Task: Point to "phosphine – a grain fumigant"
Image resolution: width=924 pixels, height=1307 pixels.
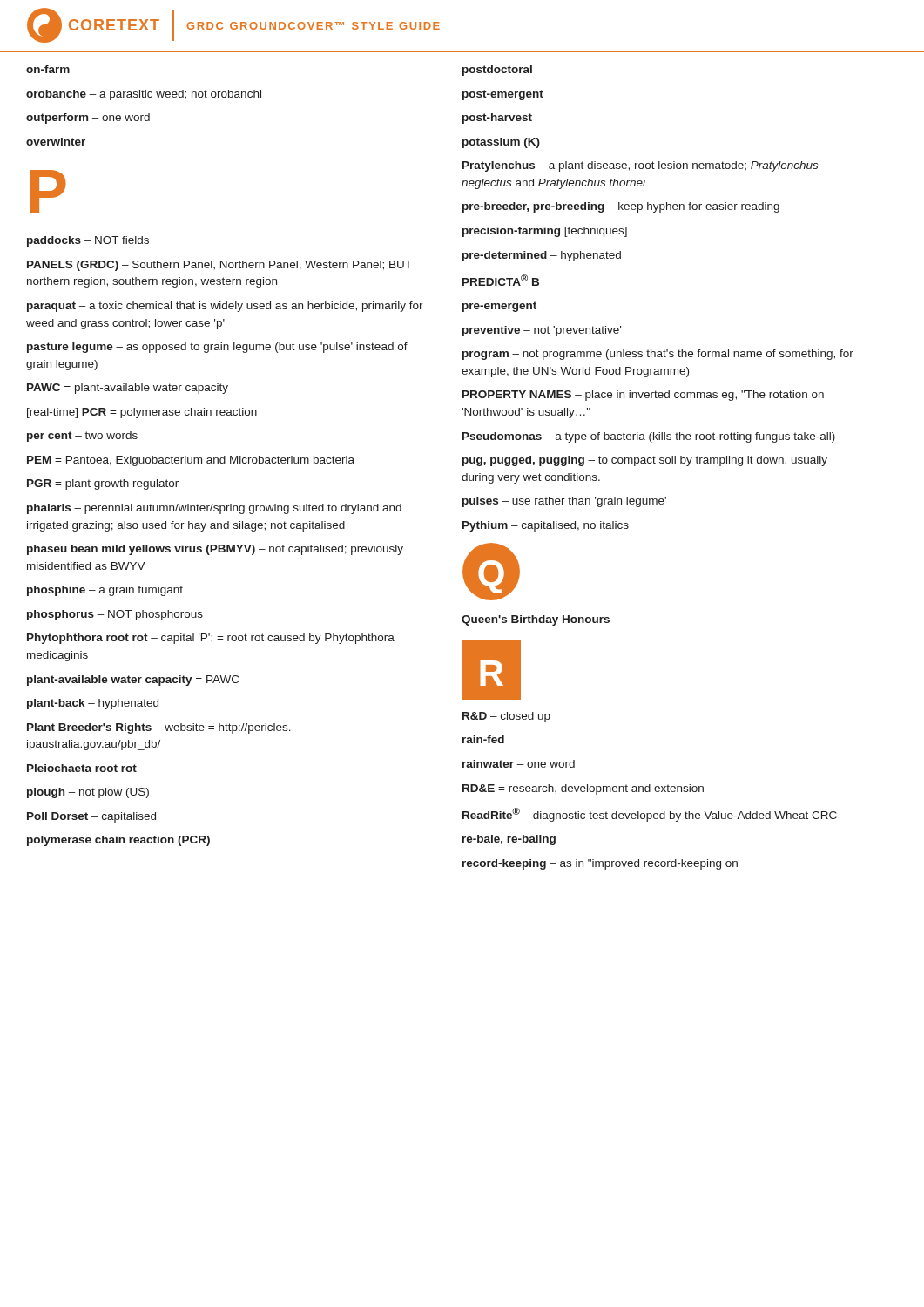Action: tap(105, 590)
